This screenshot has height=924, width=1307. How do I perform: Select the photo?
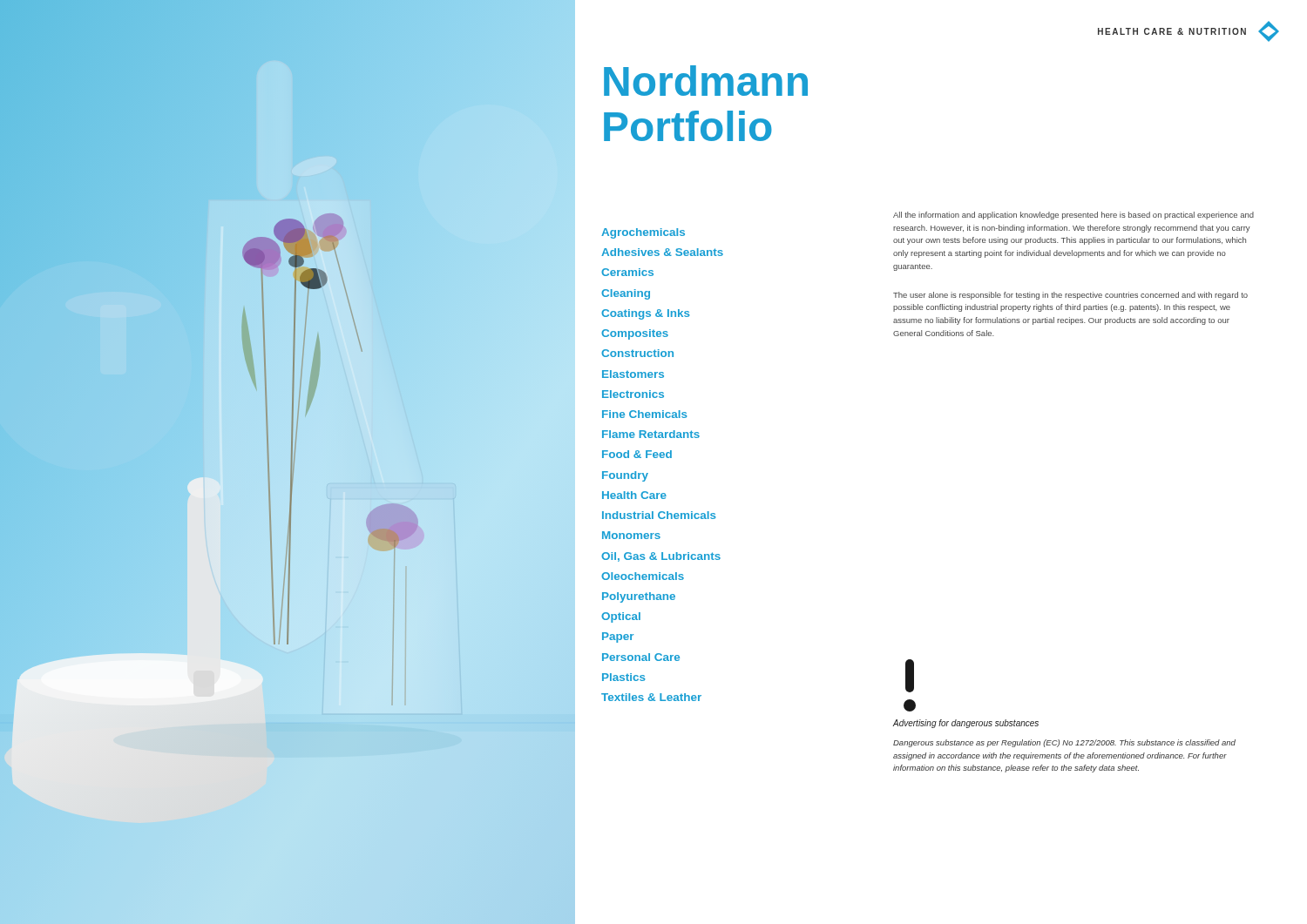tap(288, 462)
